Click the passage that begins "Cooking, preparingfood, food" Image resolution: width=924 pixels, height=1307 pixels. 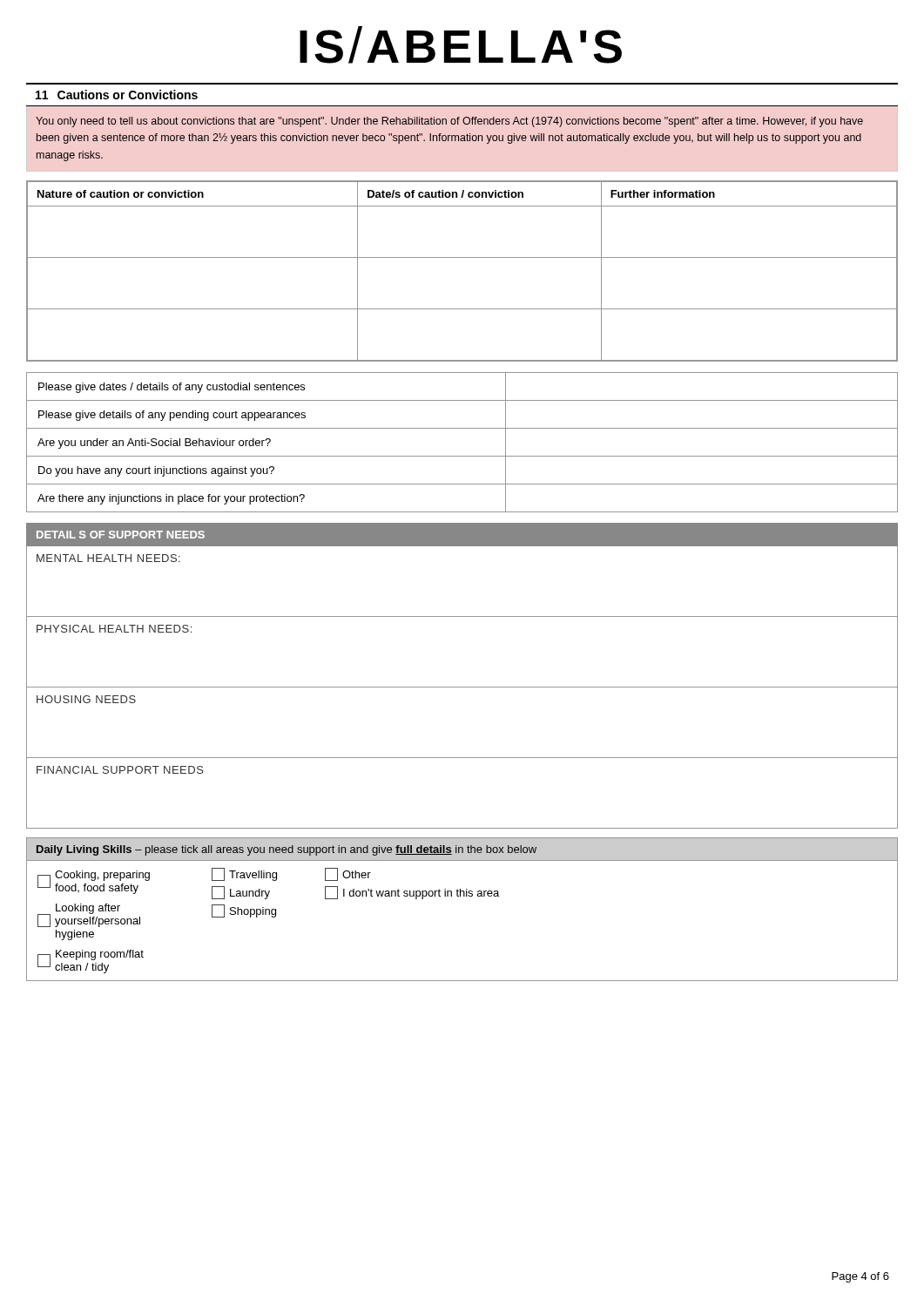[x=94, y=881]
